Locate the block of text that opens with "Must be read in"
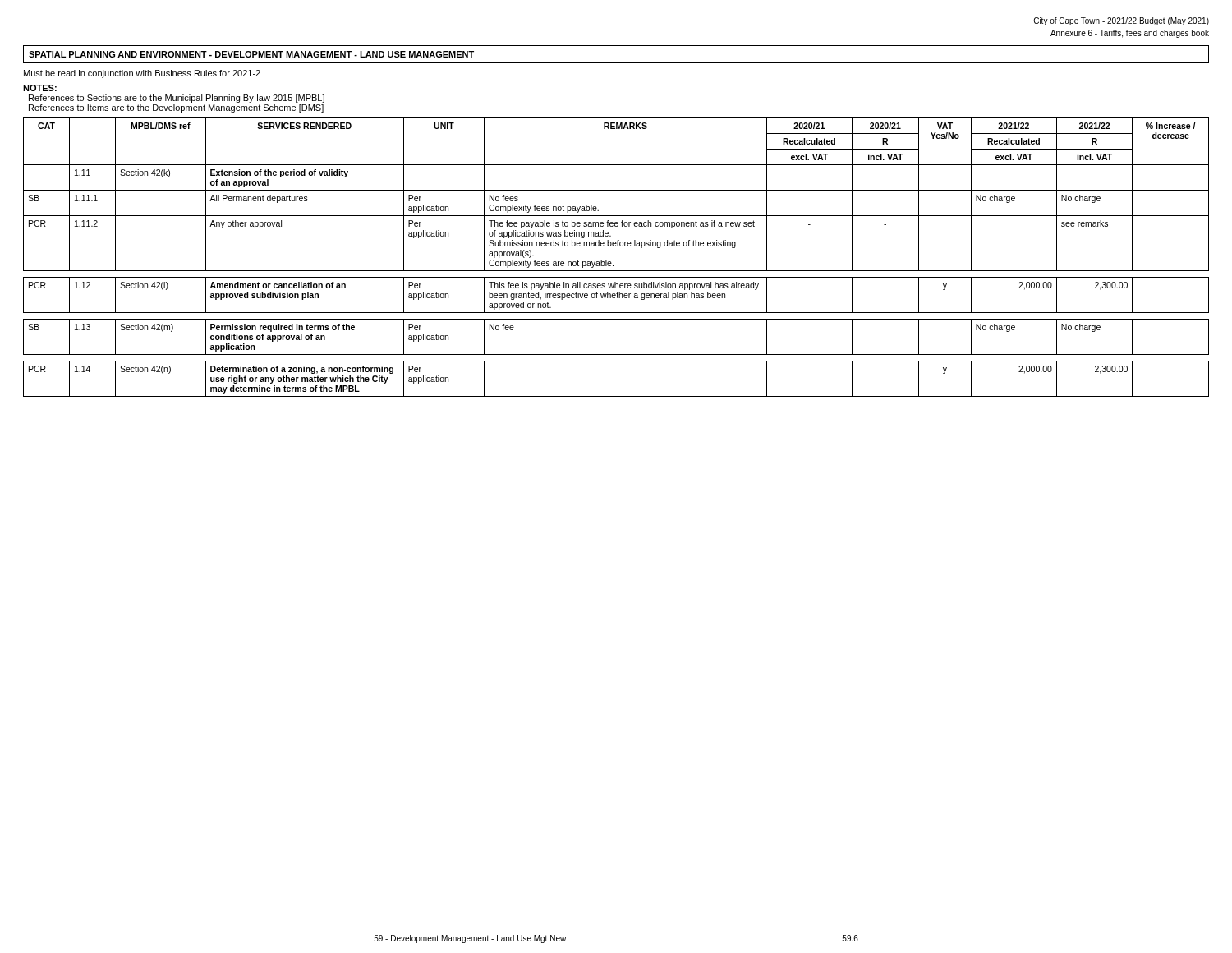The image size is (1232, 953). click(142, 73)
